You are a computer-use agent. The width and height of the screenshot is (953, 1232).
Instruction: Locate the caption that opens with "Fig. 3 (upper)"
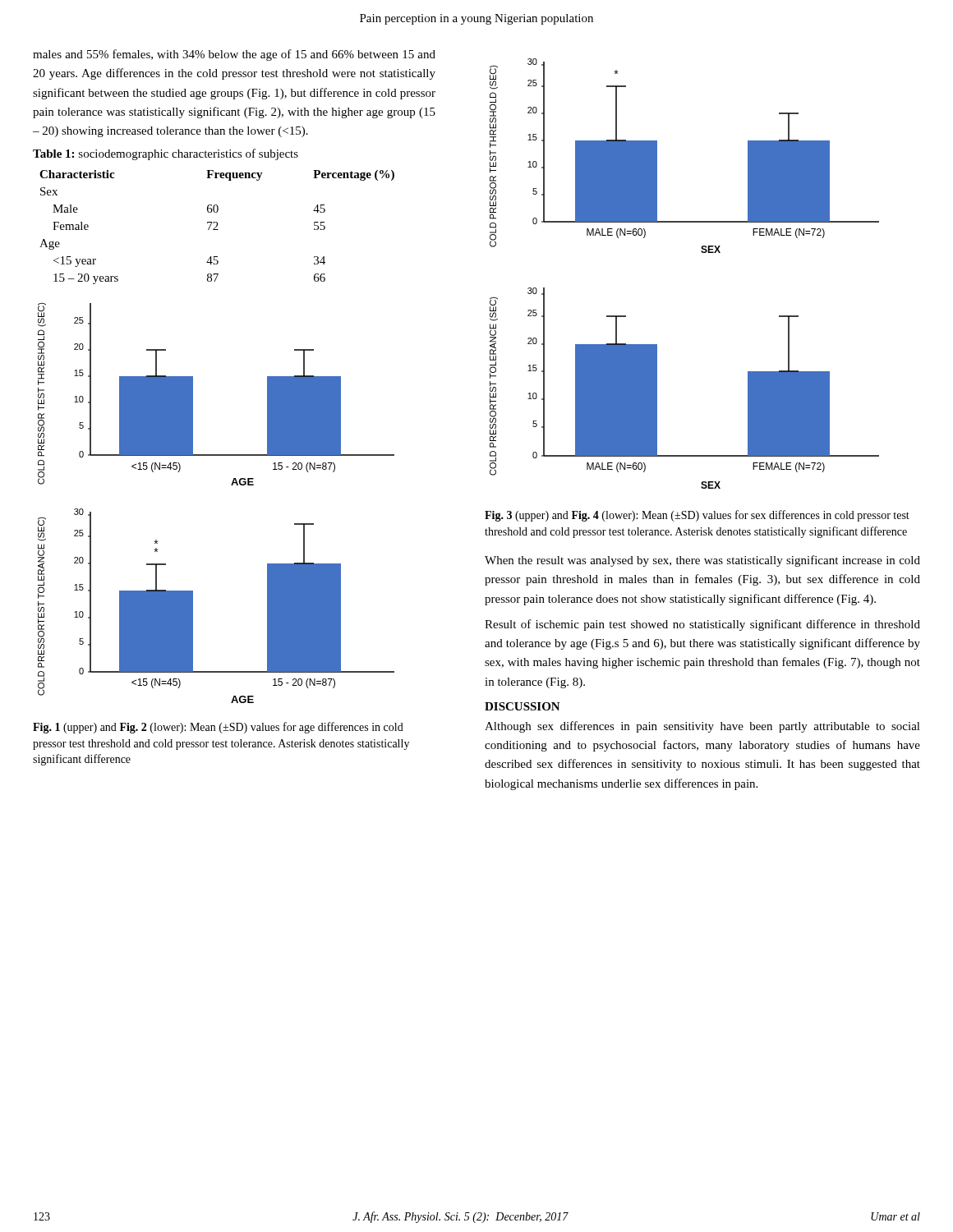click(x=697, y=523)
